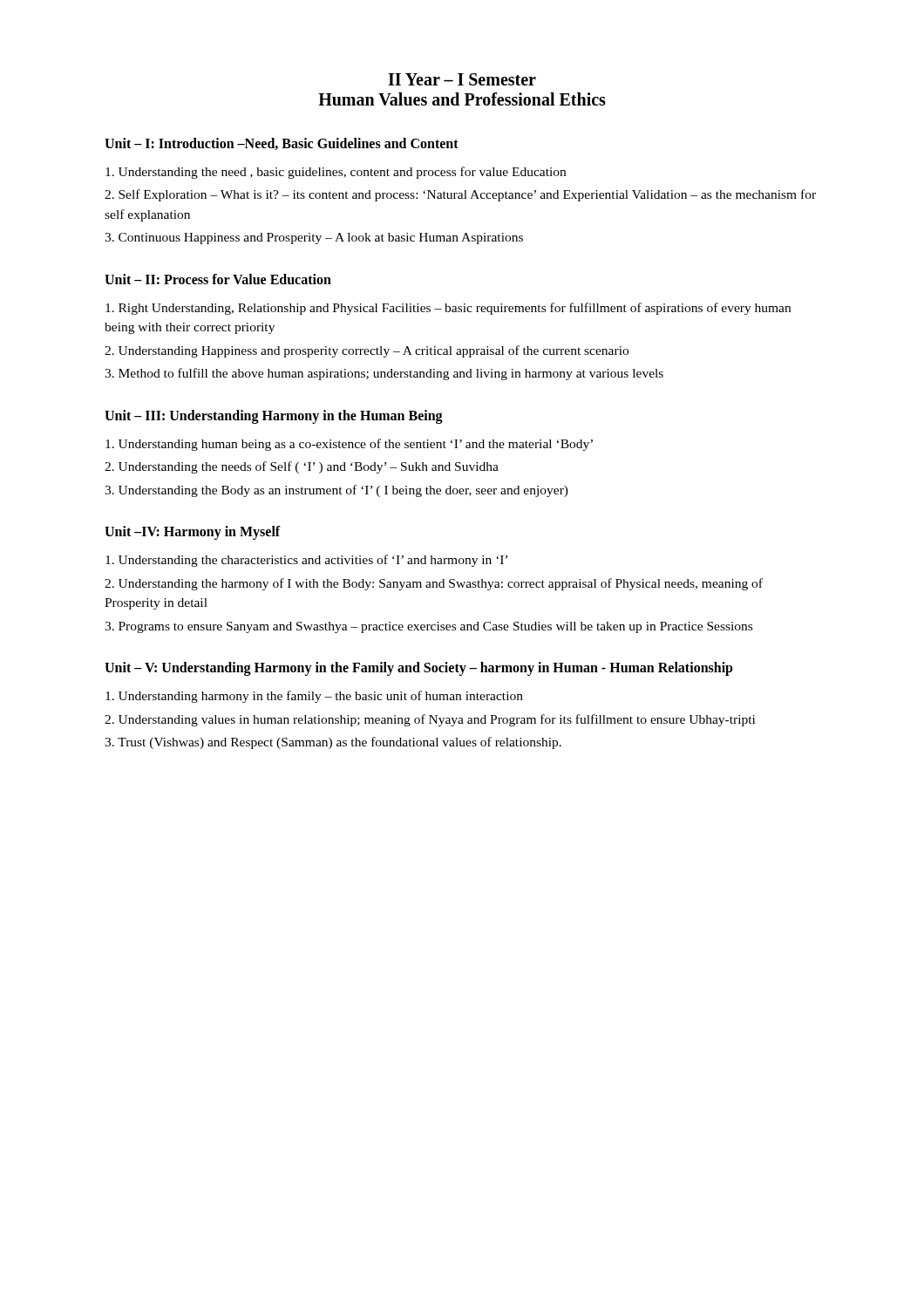
Task: Locate the block of text that opens with "3. Method to fulfill the above"
Action: [384, 373]
